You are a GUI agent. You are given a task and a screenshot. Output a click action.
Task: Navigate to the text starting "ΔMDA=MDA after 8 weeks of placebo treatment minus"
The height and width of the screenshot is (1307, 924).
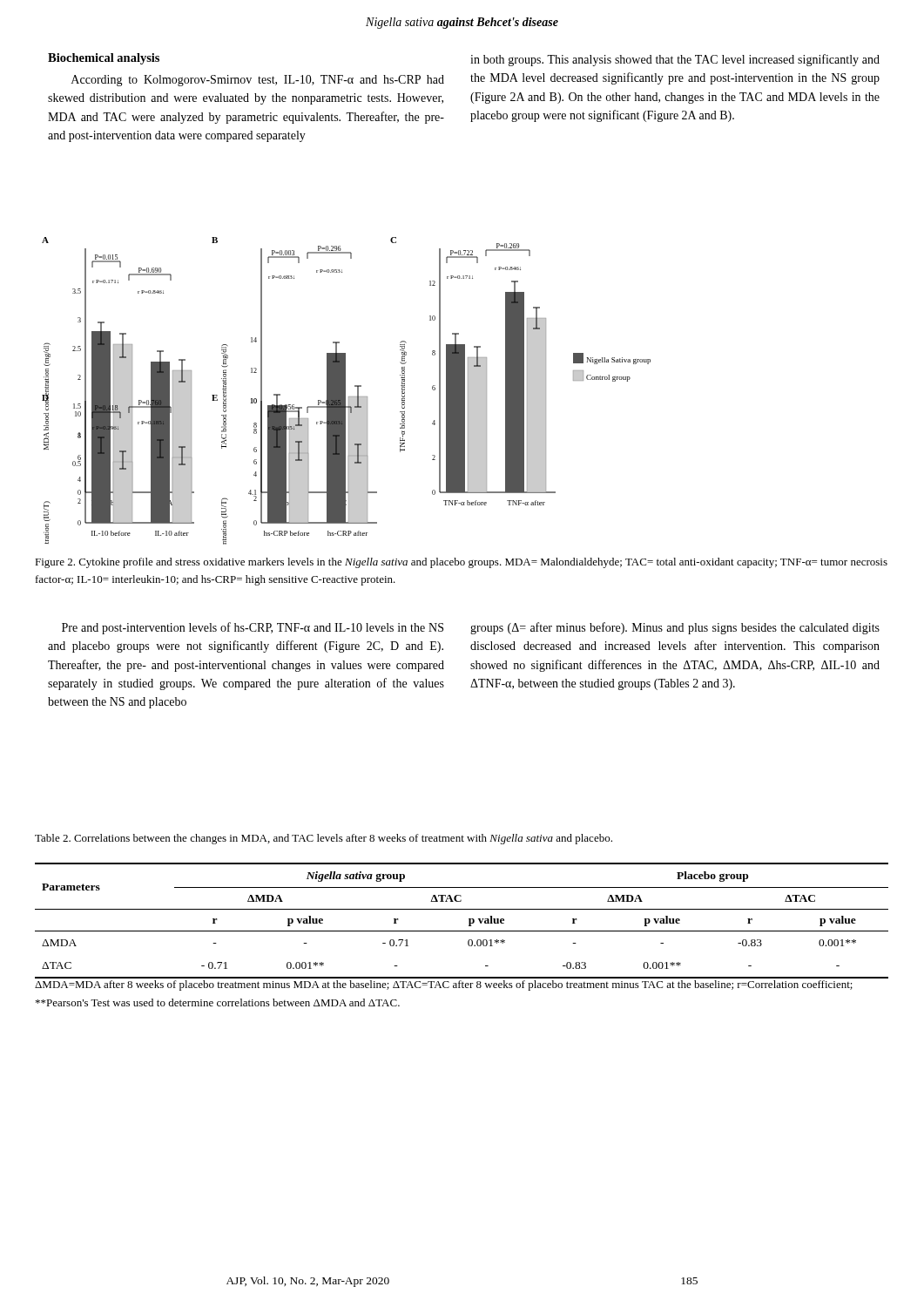(444, 993)
